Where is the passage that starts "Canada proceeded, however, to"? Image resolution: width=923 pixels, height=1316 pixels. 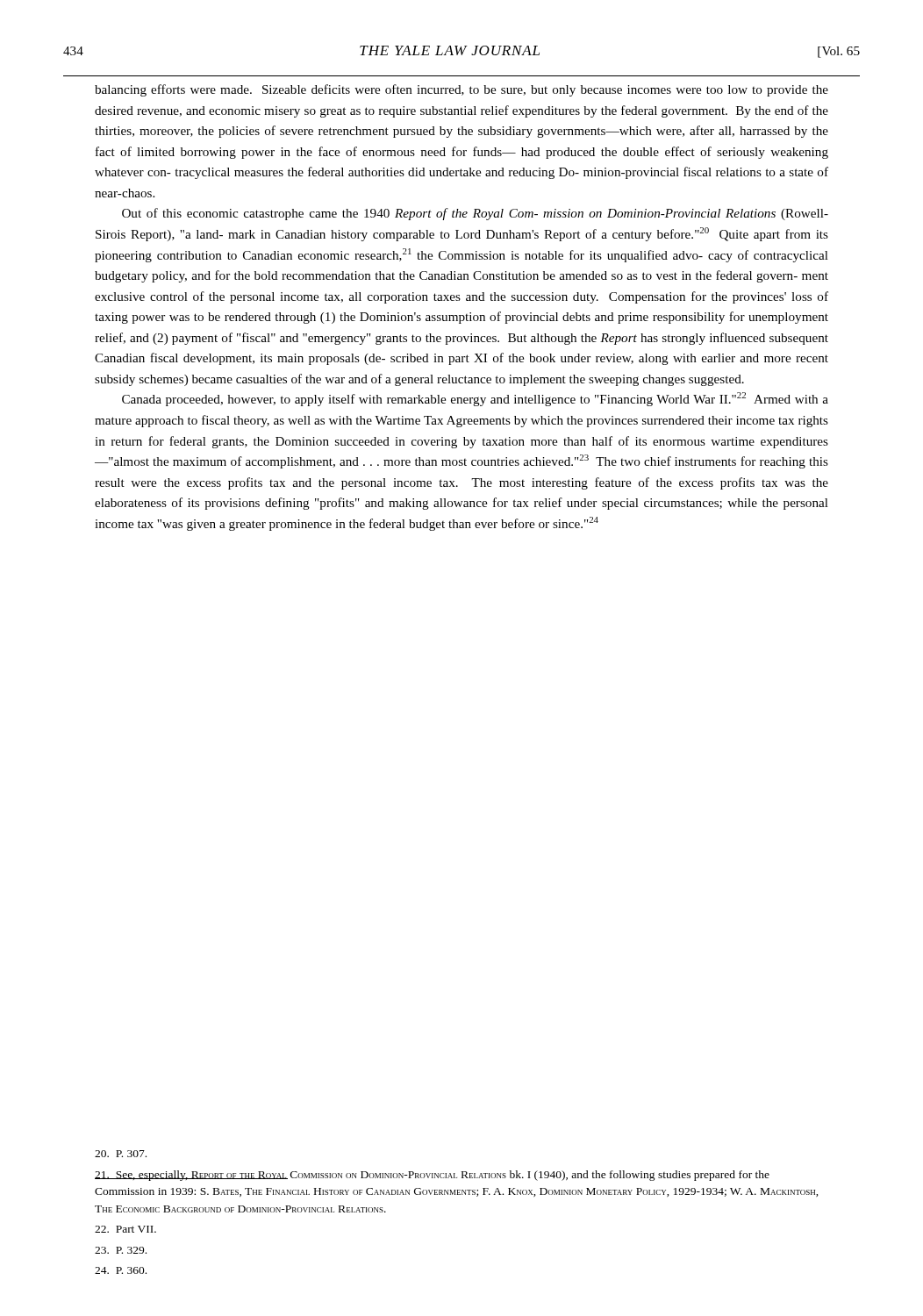(462, 461)
